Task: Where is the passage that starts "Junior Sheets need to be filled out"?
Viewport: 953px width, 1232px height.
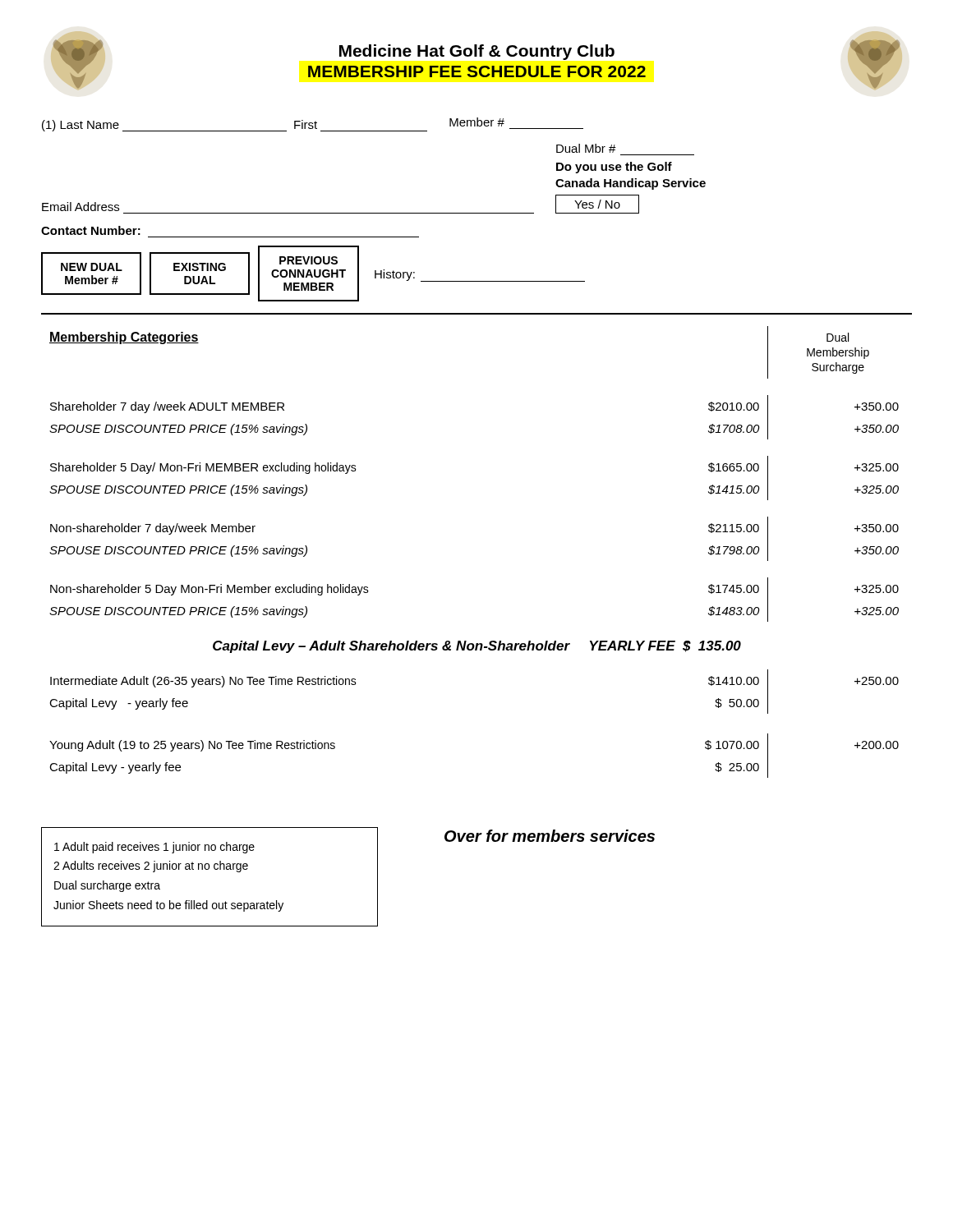Action: click(168, 905)
